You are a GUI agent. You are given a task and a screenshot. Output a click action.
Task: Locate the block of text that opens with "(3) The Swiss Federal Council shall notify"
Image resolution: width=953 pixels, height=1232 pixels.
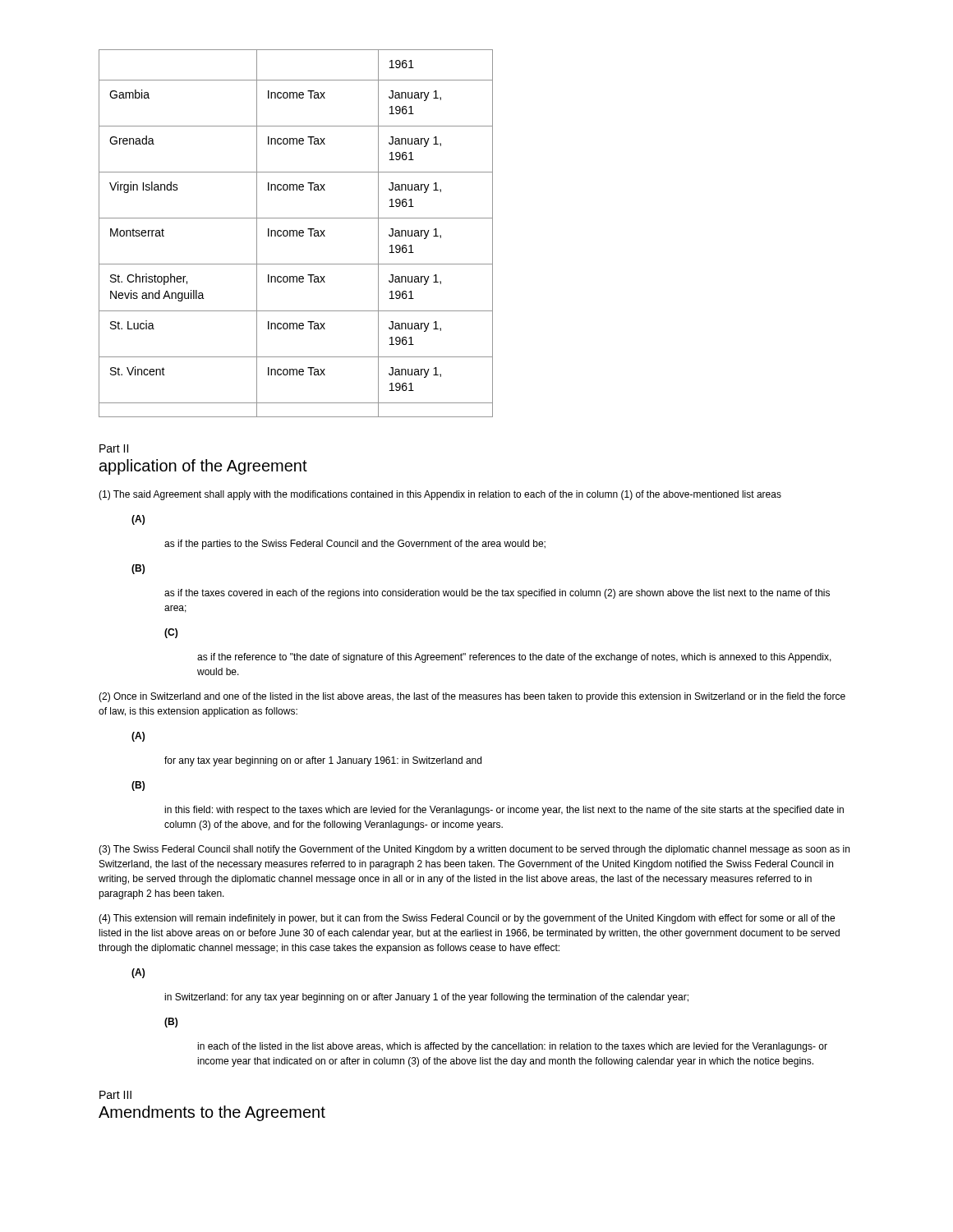point(476,871)
